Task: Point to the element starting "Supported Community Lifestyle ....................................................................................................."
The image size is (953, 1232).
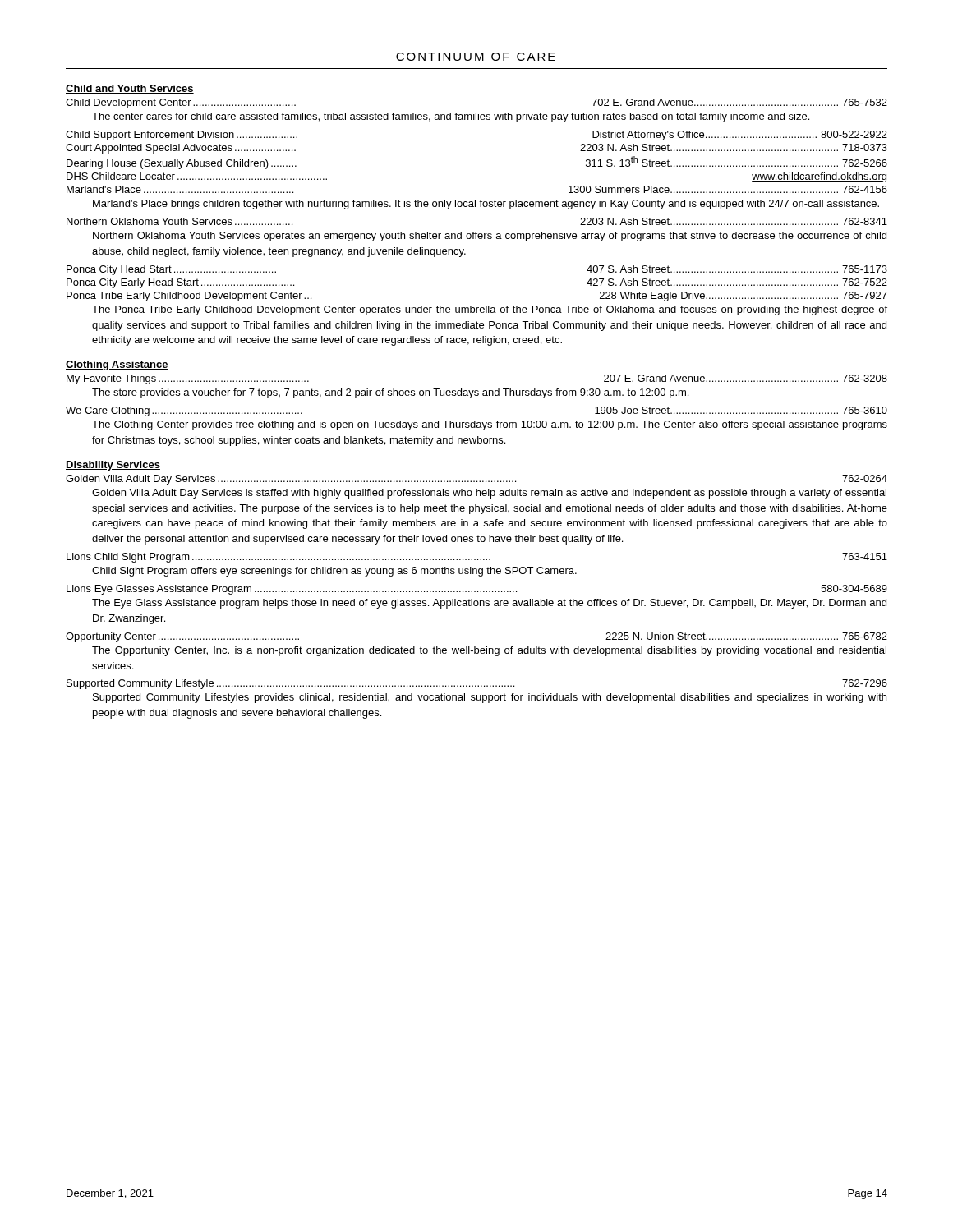Action: [476, 699]
